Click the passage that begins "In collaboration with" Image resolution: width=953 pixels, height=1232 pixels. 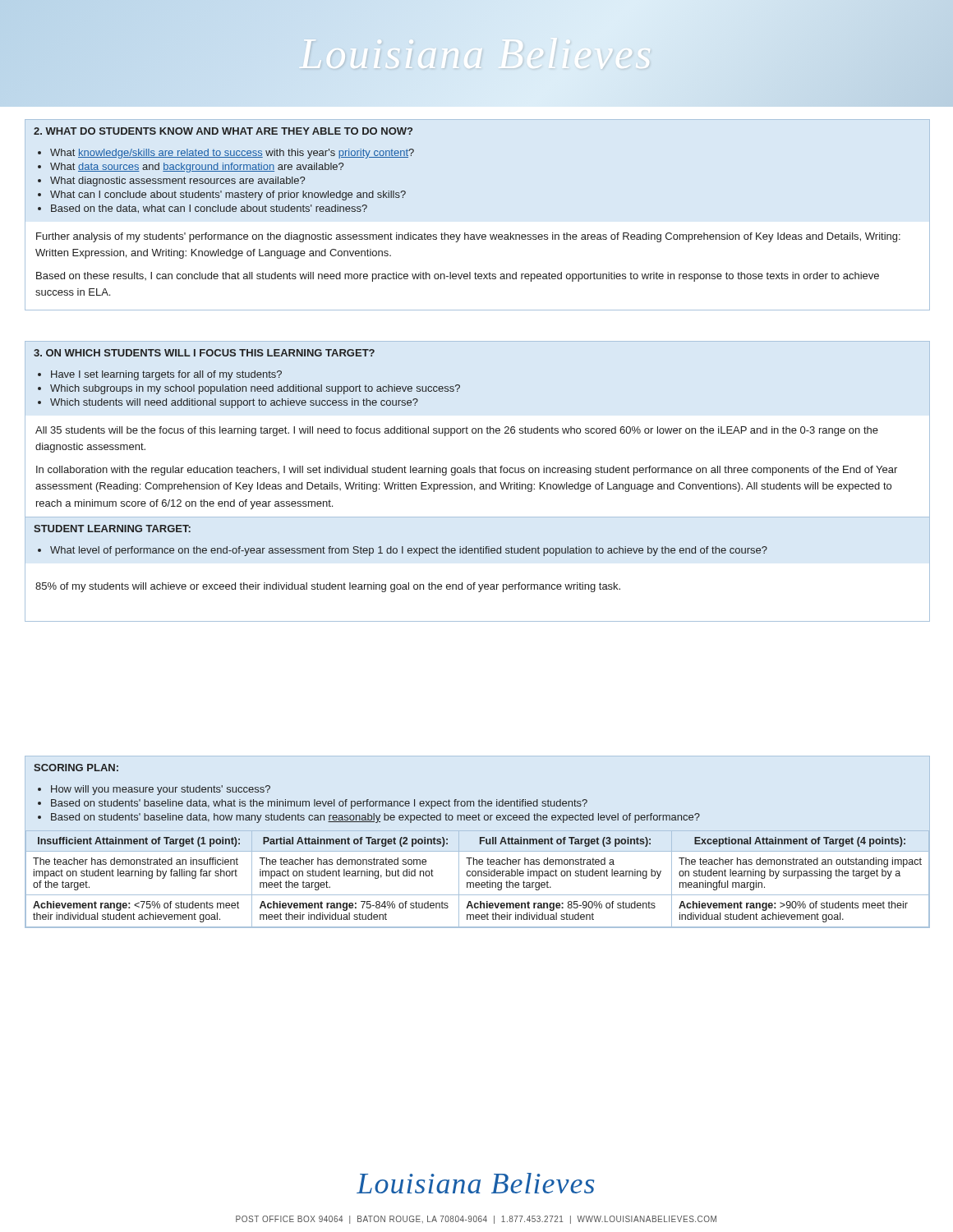click(466, 486)
